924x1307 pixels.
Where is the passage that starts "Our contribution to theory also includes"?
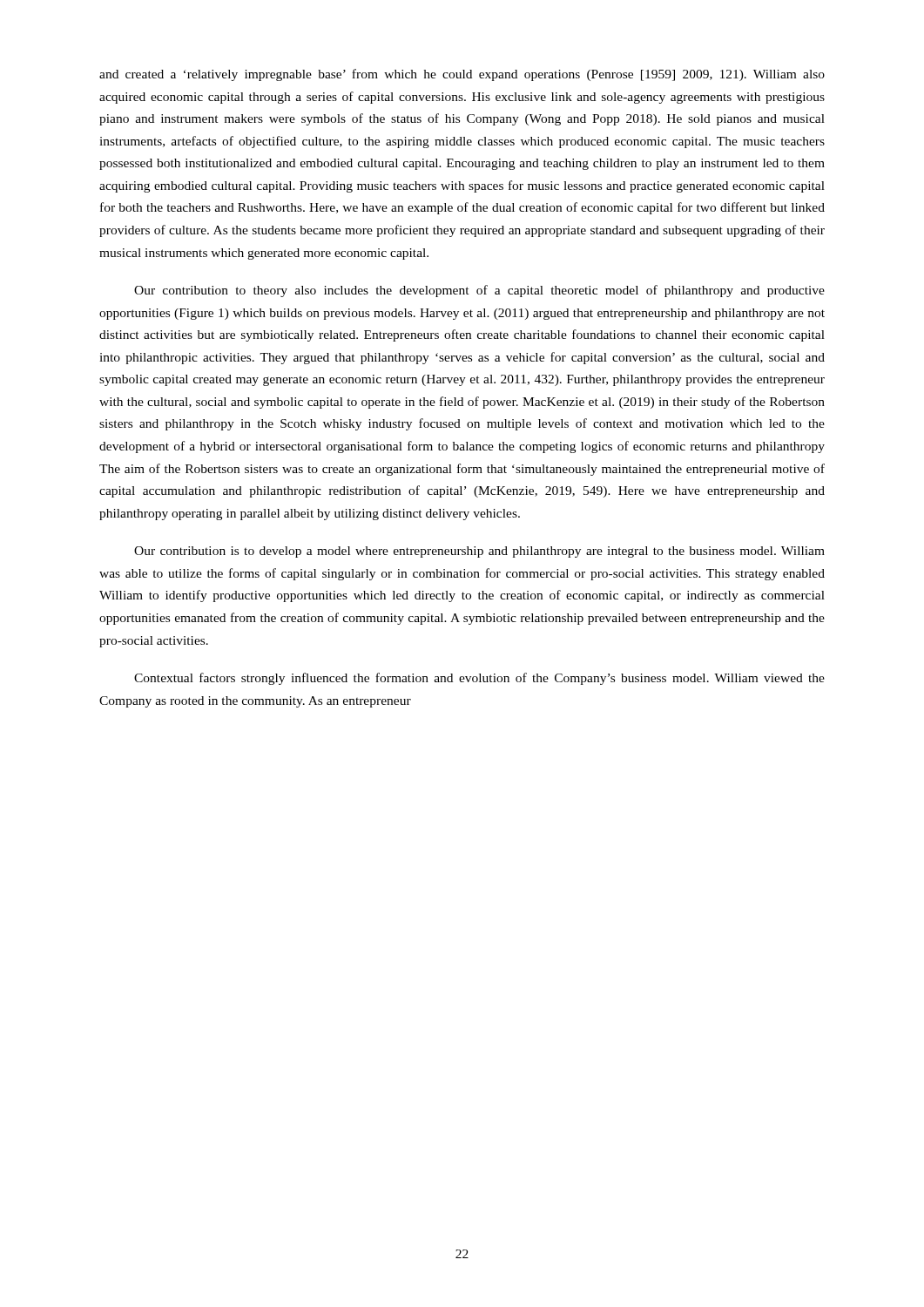click(x=462, y=401)
